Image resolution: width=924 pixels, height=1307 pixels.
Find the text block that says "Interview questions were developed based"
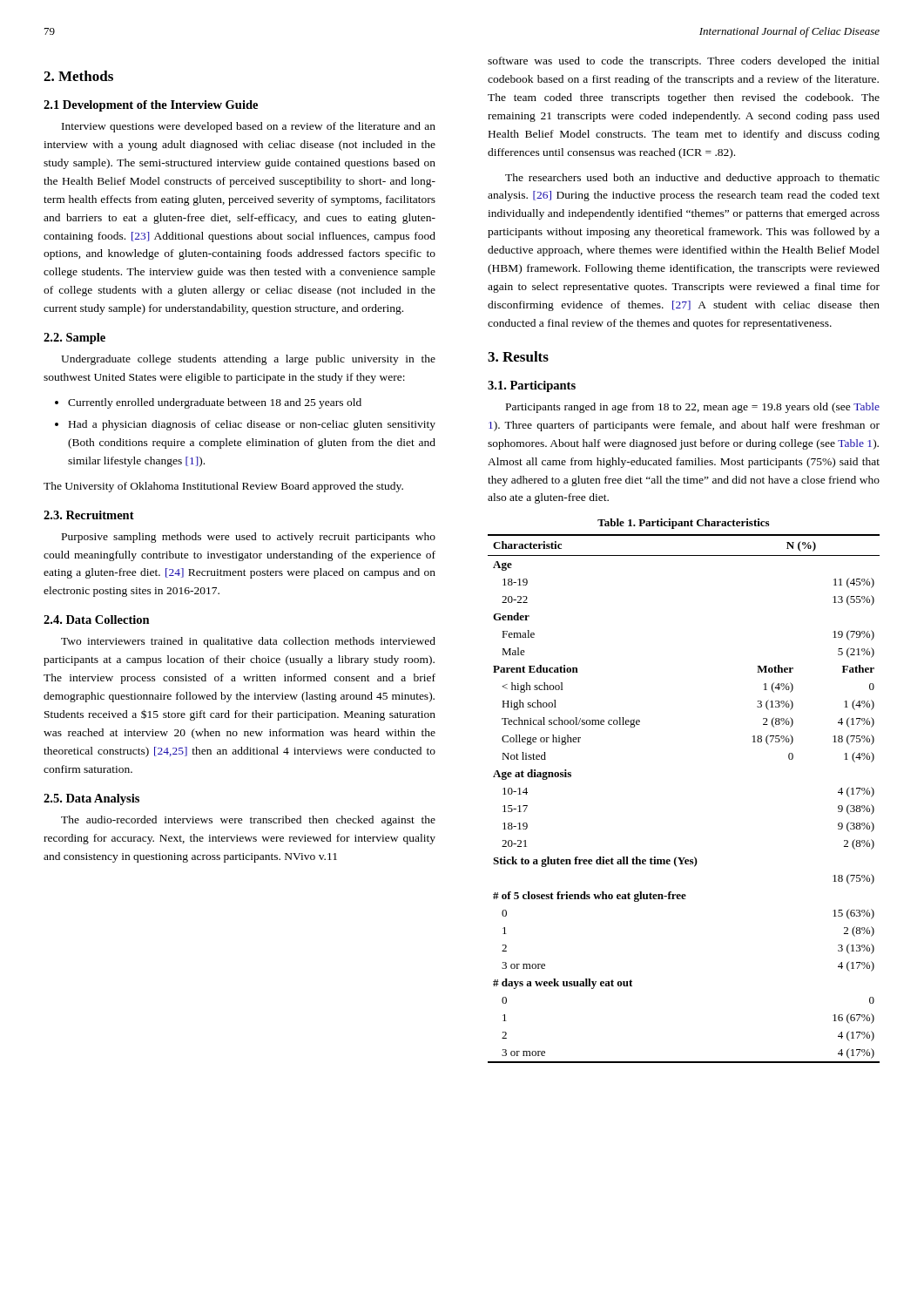[240, 217]
